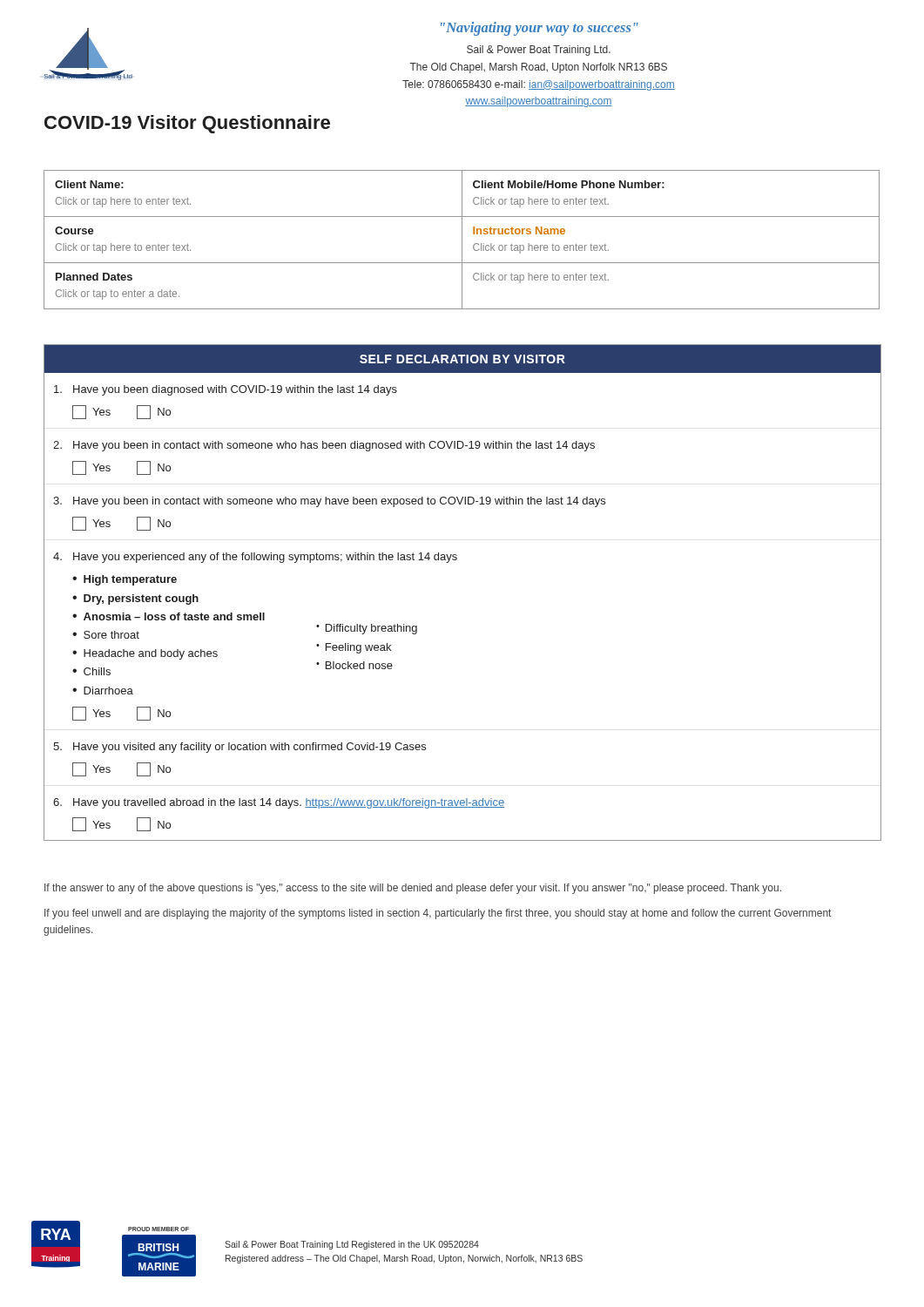This screenshot has height=1307, width=924.
Task: Find the passage starting ""Navigating your way to success" Sail & Power"
Action: (539, 65)
